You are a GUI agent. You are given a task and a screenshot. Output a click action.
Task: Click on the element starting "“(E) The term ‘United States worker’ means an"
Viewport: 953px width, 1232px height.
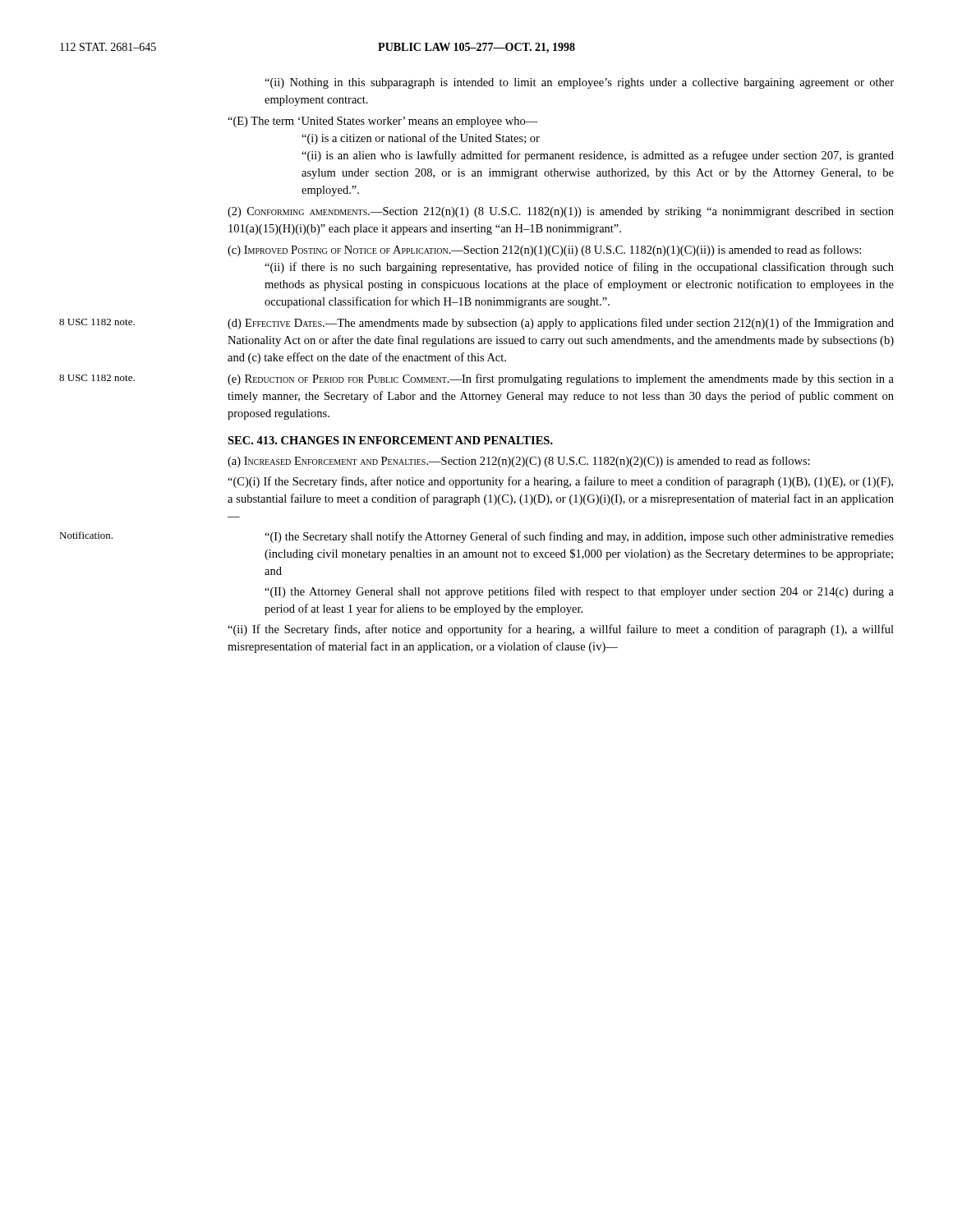click(x=383, y=122)
